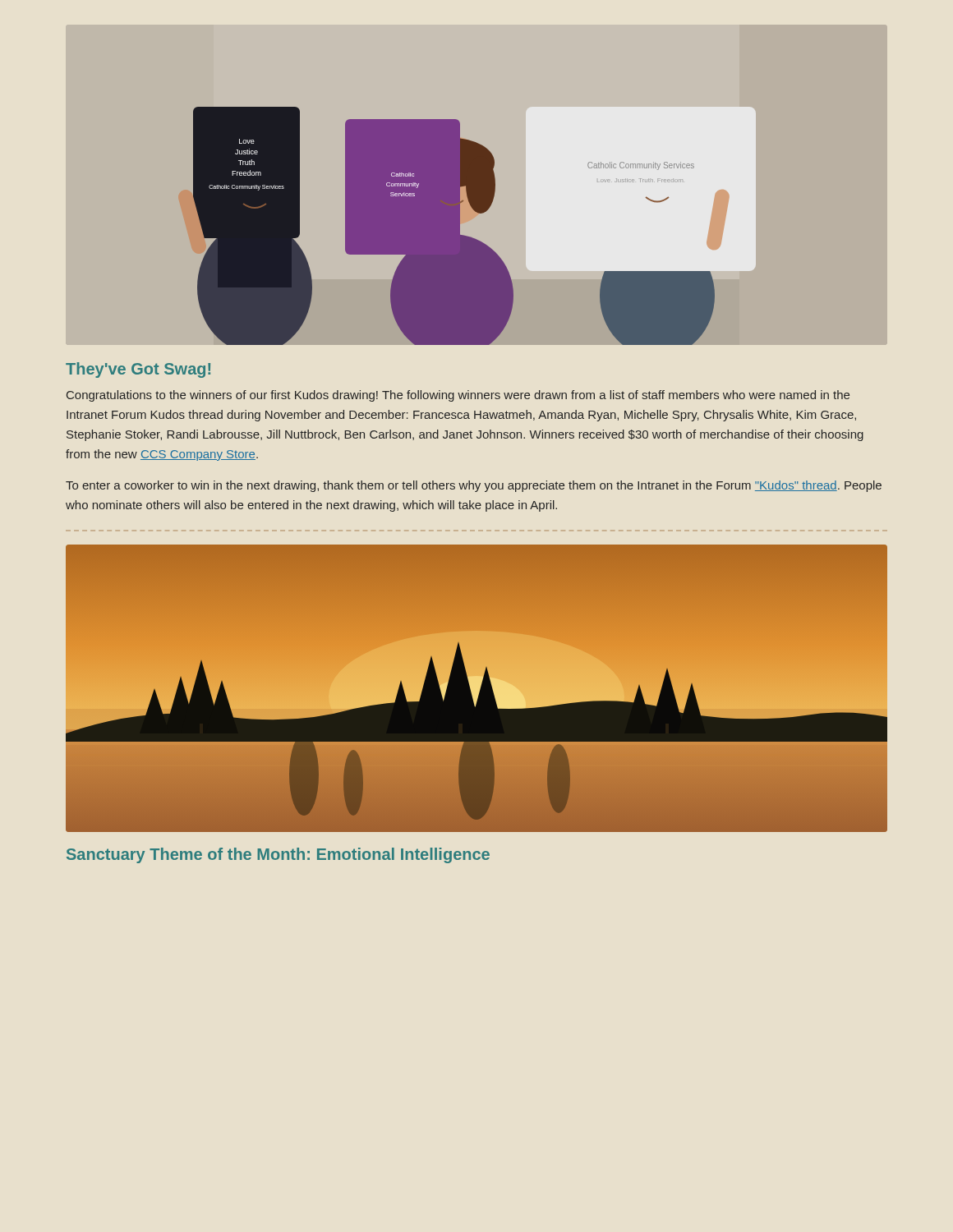The width and height of the screenshot is (953, 1232).
Task: Click on the section header containing "Sanctuary Theme of the Month: Emotional Intelligence"
Action: [x=278, y=854]
